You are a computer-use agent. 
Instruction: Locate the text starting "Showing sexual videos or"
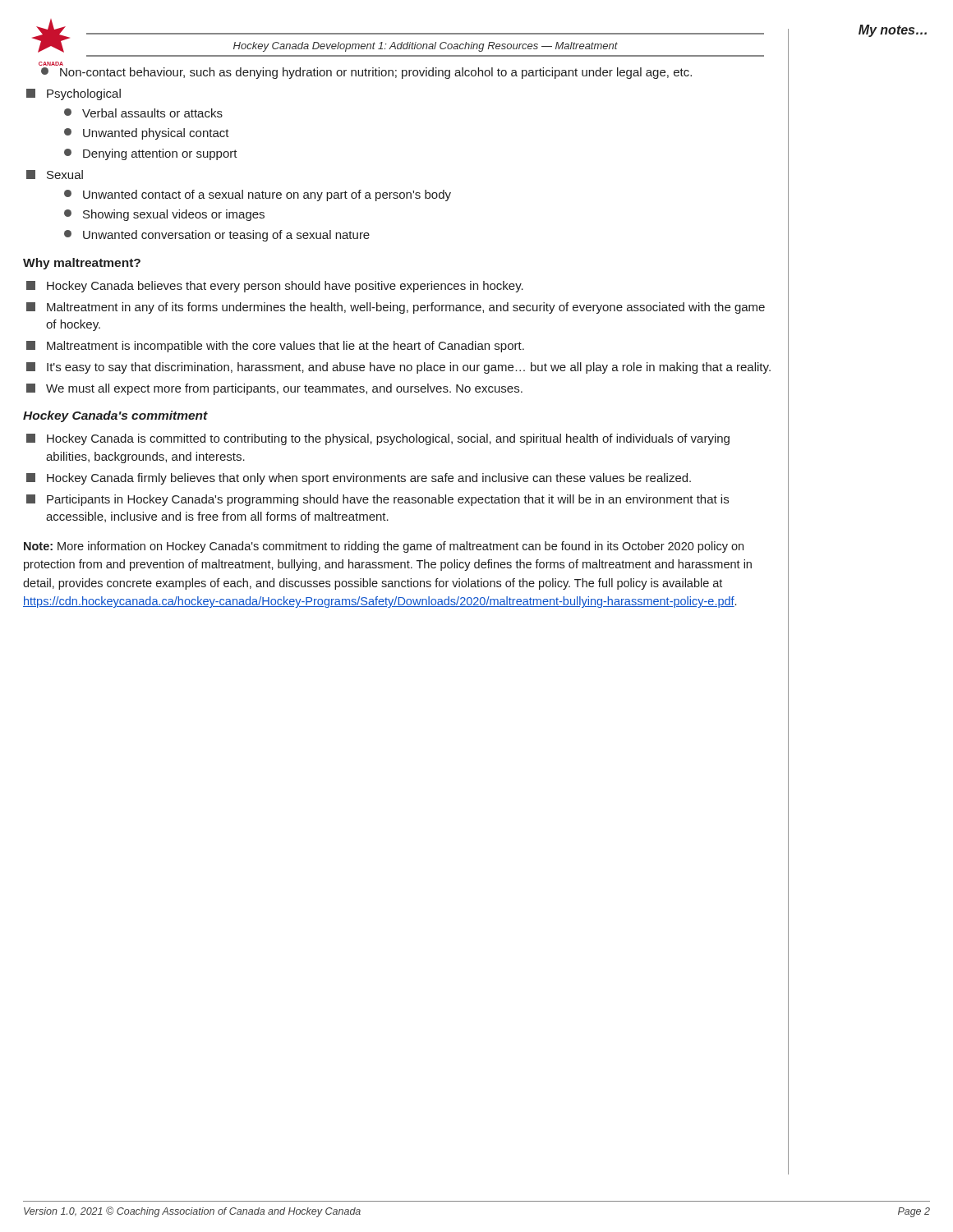click(174, 214)
